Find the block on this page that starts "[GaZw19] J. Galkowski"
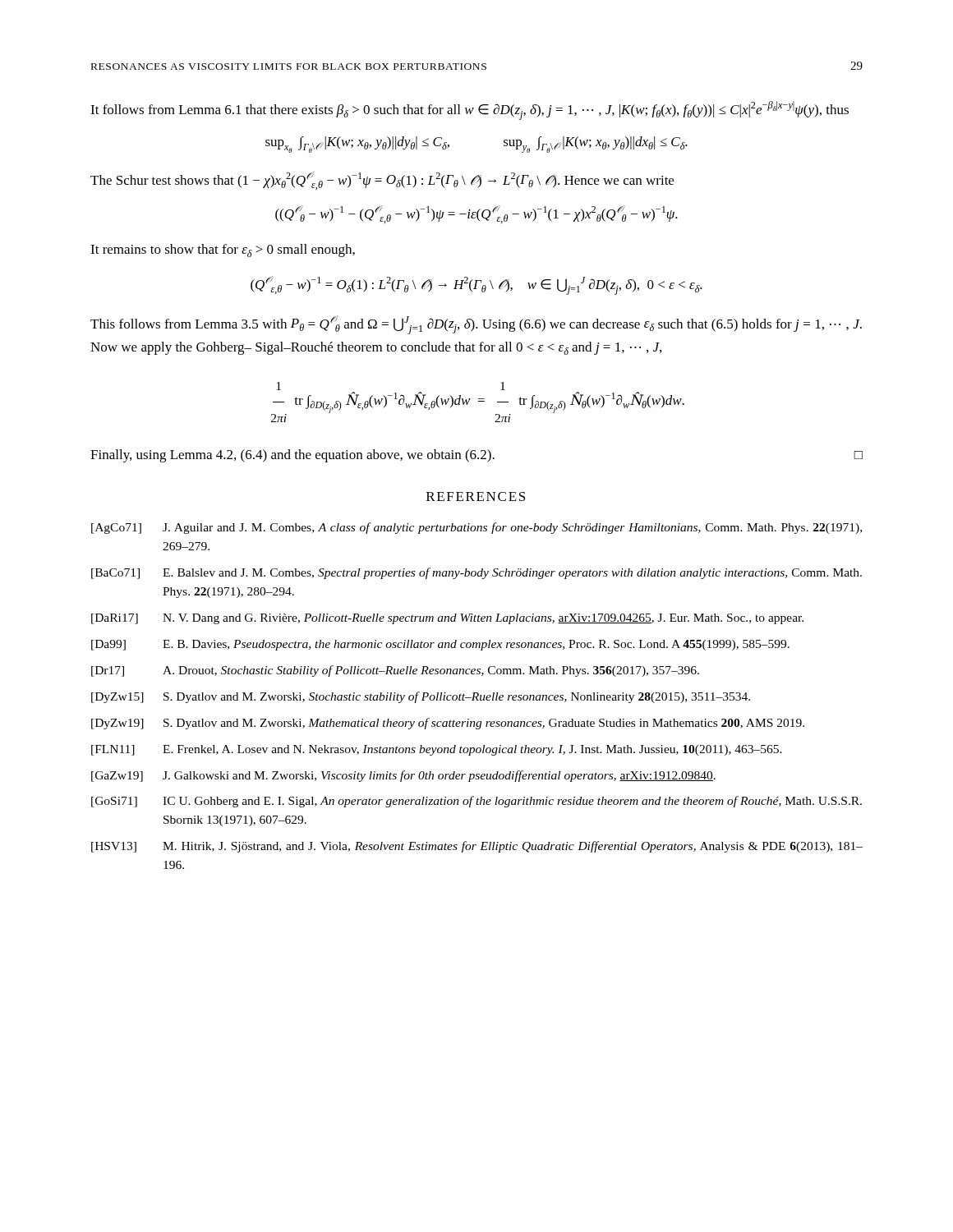 (x=403, y=775)
